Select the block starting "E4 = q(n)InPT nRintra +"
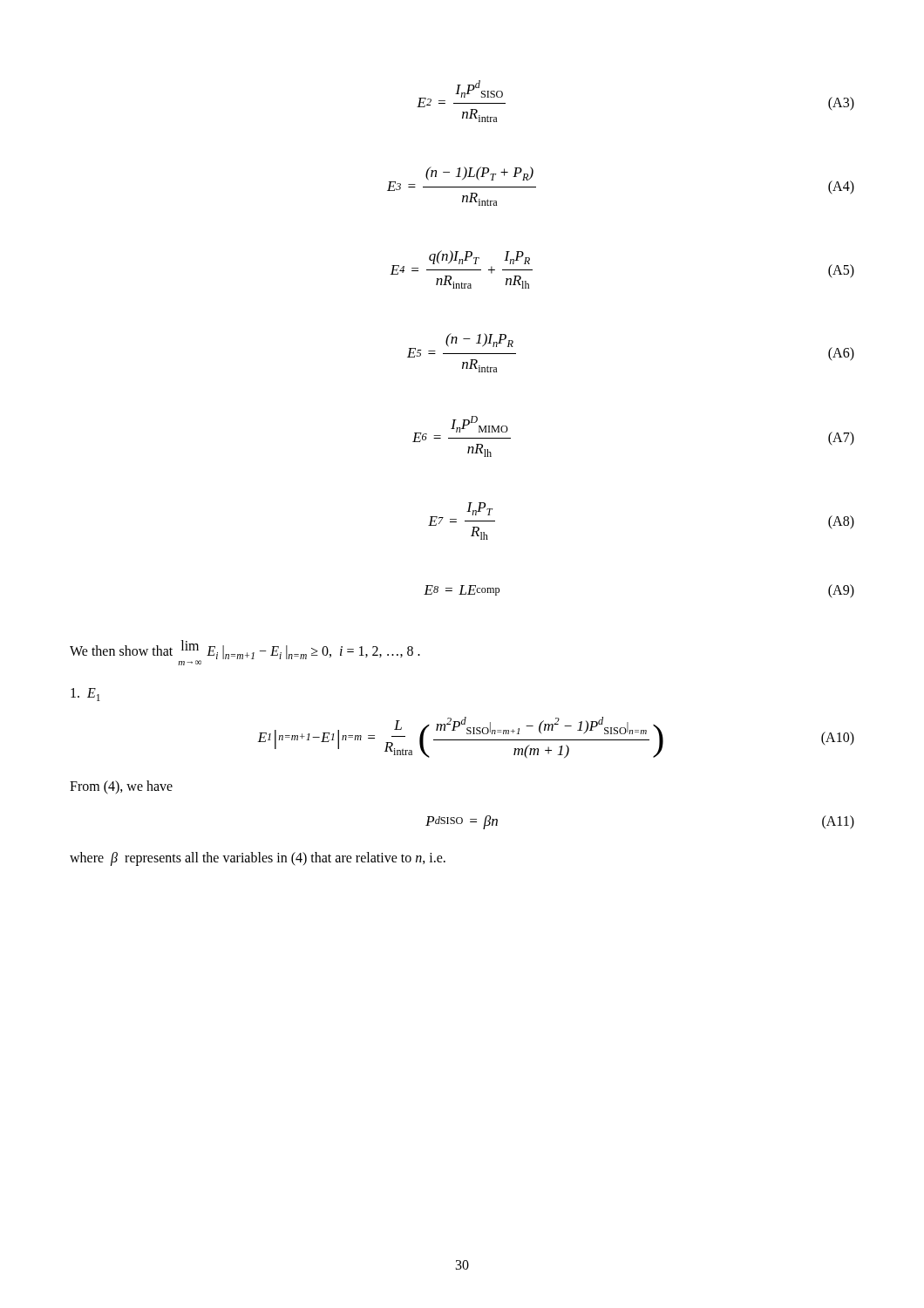 (x=462, y=270)
